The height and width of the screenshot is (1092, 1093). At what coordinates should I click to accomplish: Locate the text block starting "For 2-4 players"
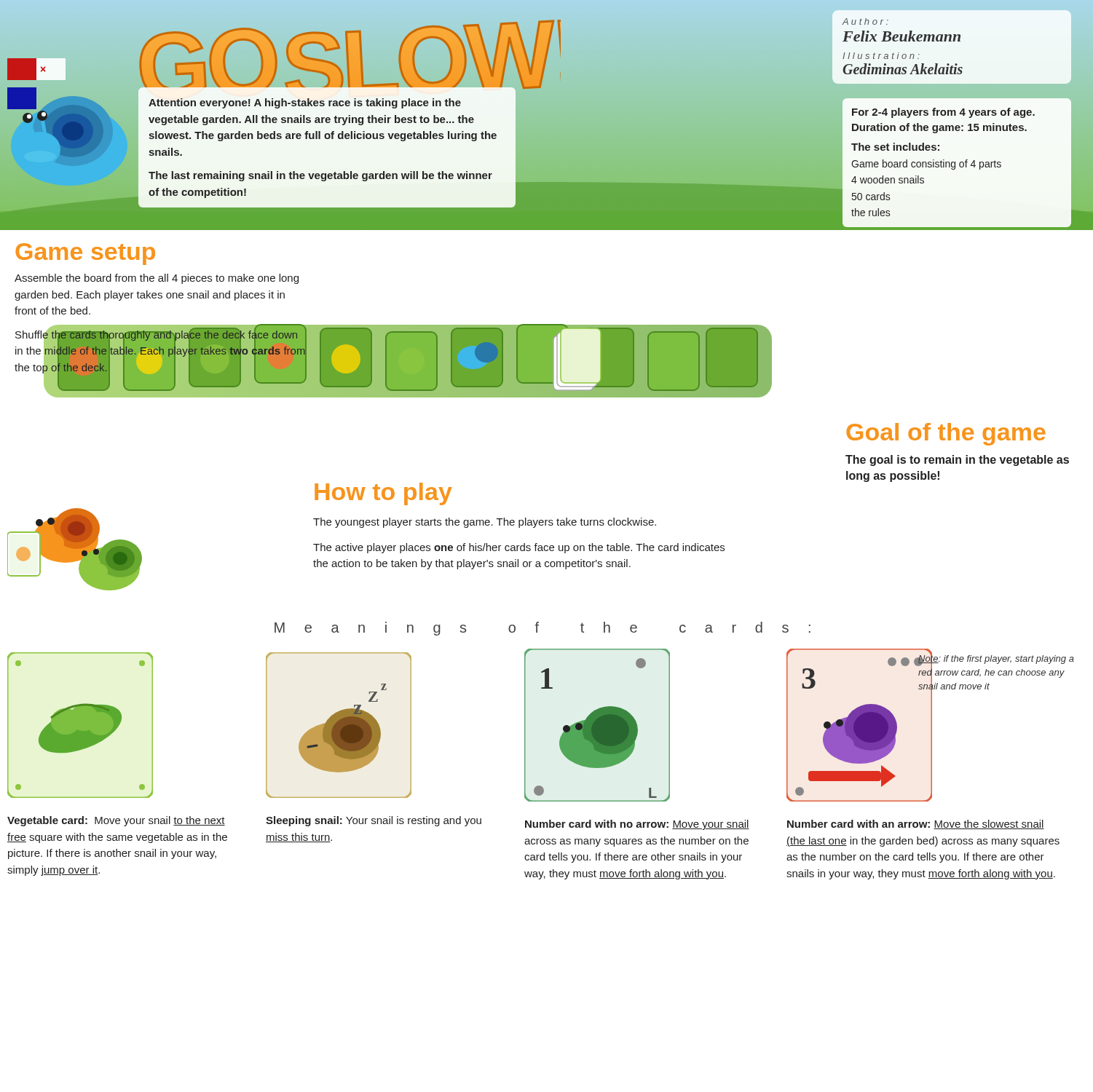(x=957, y=163)
